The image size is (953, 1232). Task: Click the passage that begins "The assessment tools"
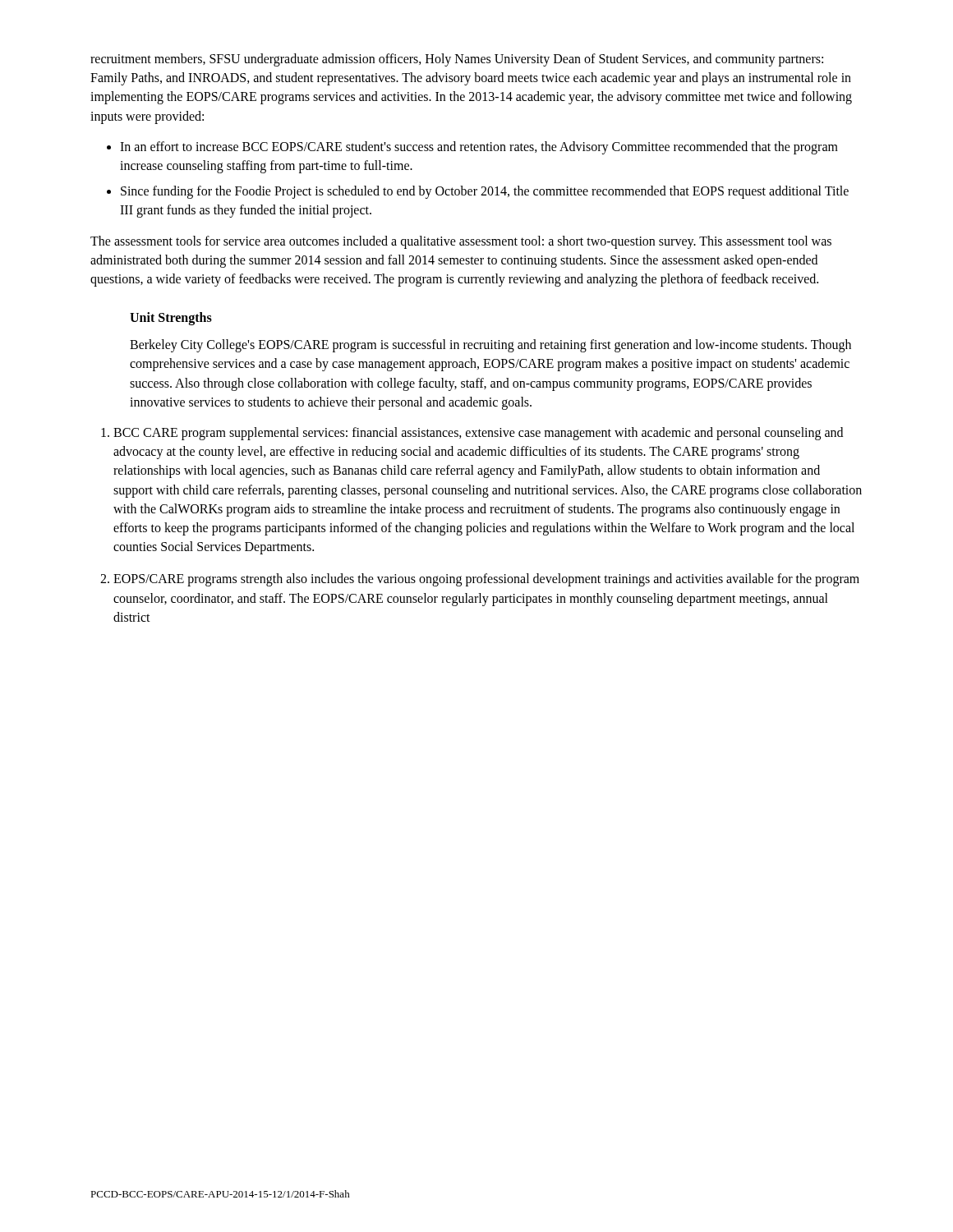[x=461, y=260]
